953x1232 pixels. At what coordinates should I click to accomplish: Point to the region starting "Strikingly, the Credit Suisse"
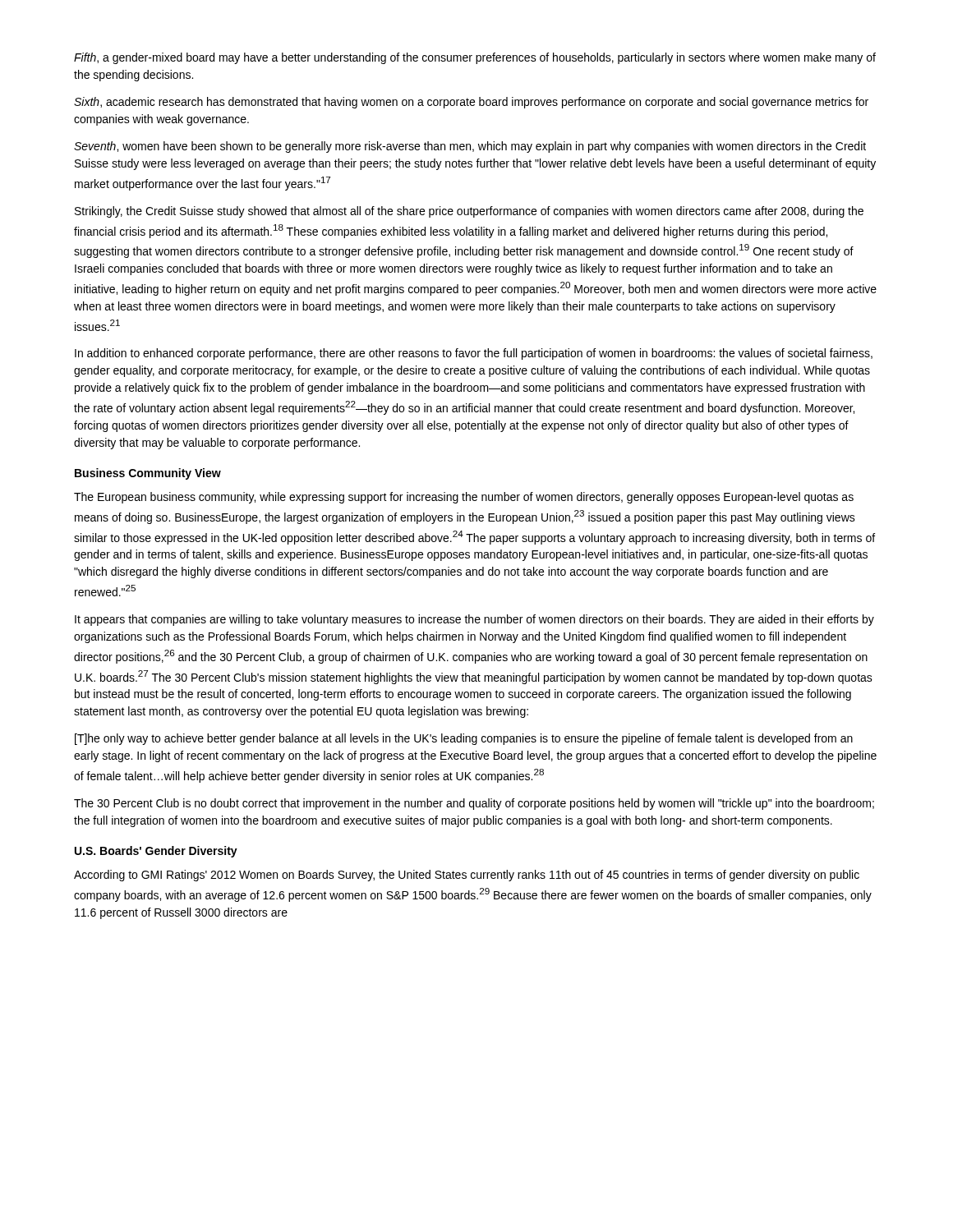[x=476, y=269]
